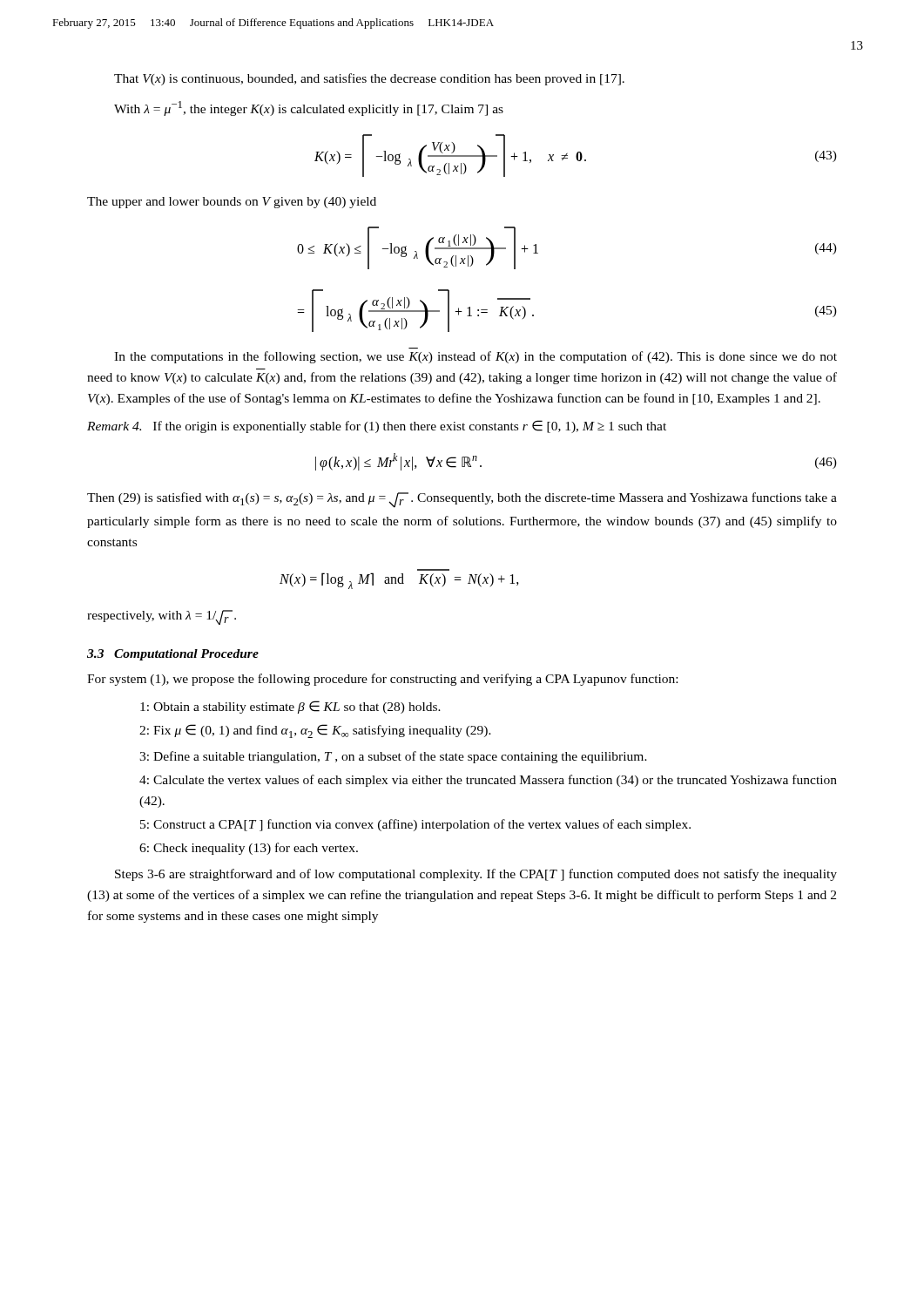Click on the text block containing "Steps 3-6 are straightforward and of"
Image resolution: width=924 pixels, height=1307 pixels.
tap(462, 895)
